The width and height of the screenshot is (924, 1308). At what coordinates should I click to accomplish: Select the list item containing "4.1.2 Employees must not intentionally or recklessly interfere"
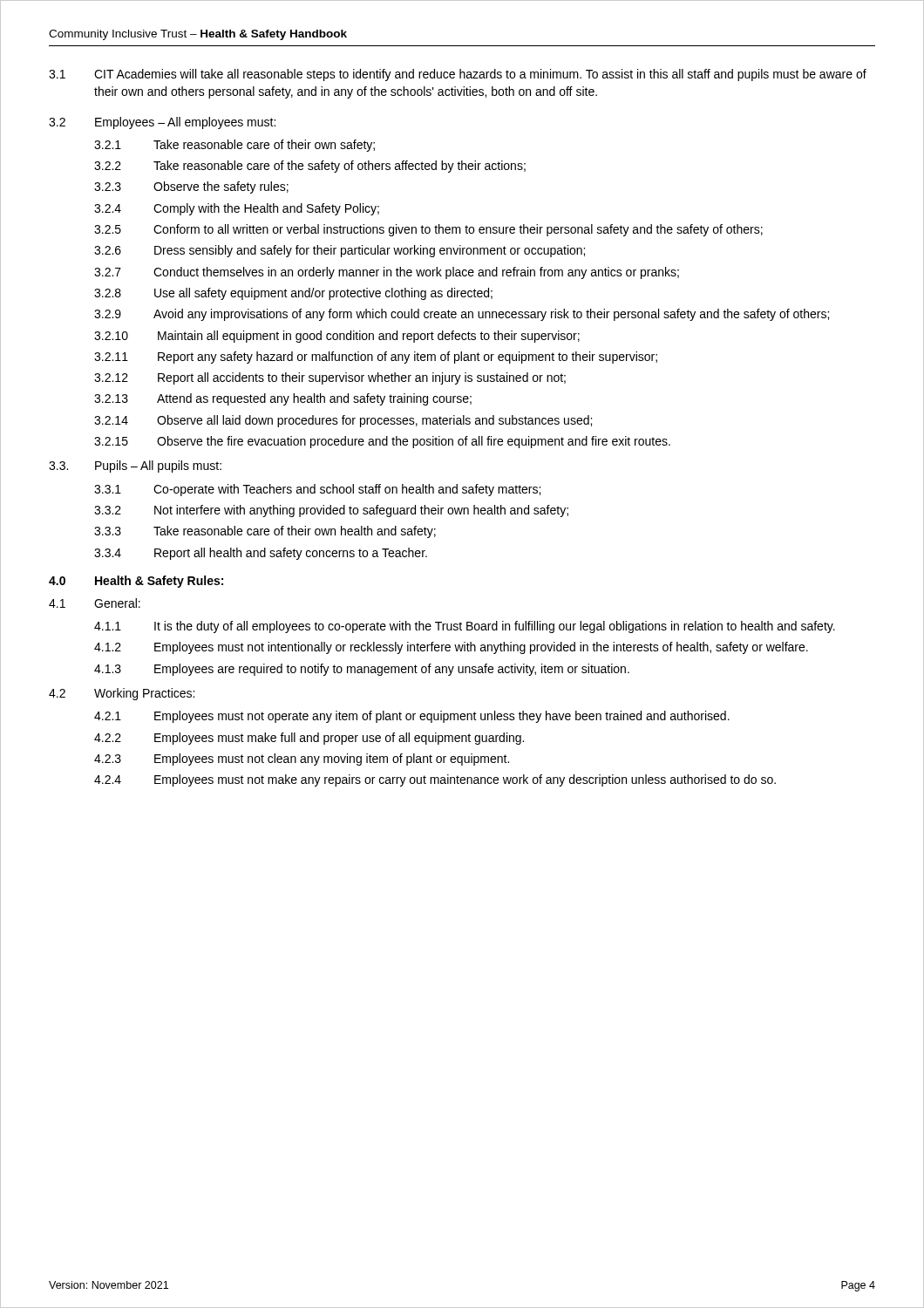(485, 648)
